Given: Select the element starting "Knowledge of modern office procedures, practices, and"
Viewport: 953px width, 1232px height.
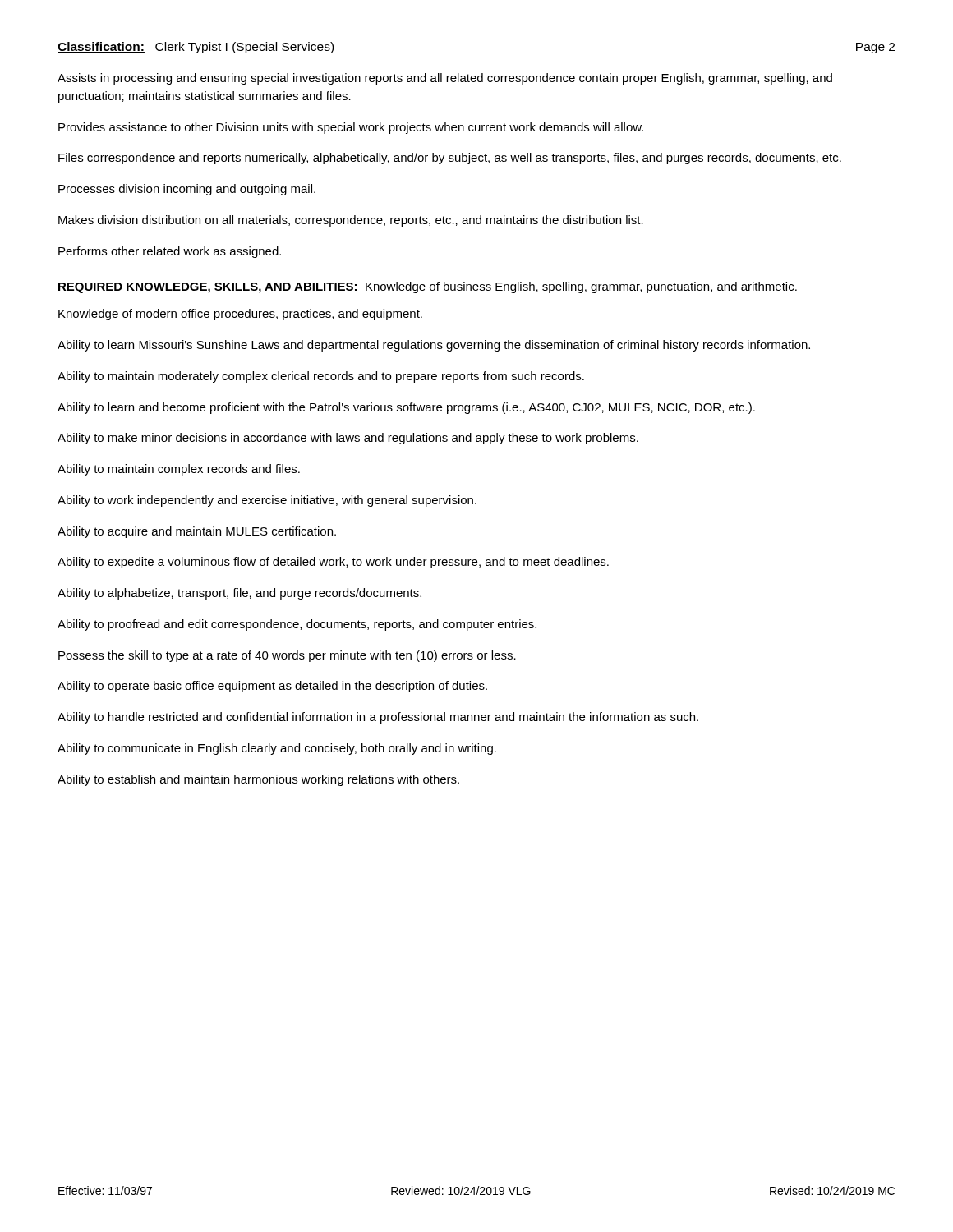Looking at the screenshot, I should 240,314.
